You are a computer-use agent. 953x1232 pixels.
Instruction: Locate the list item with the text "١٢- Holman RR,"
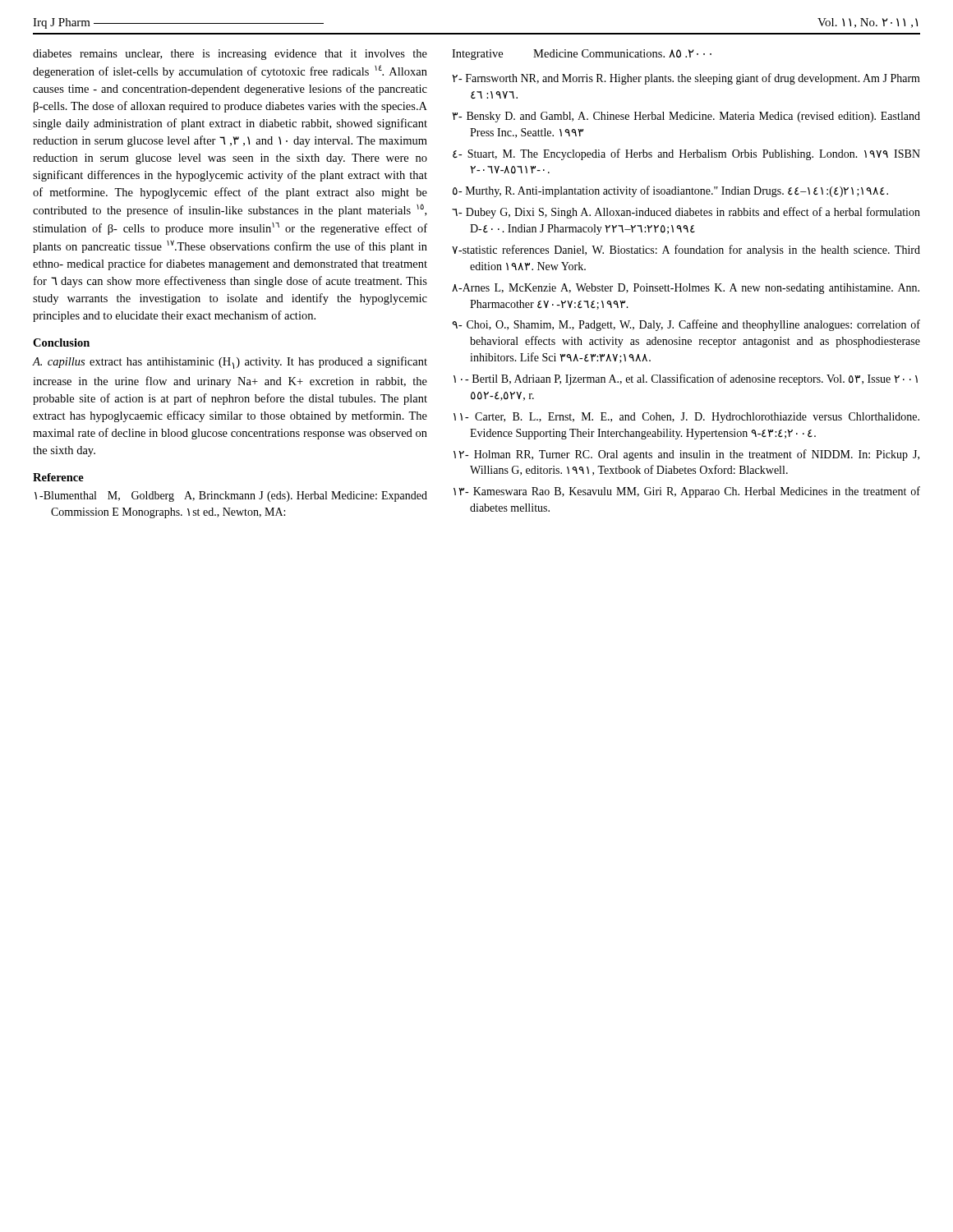click(686, 462)
